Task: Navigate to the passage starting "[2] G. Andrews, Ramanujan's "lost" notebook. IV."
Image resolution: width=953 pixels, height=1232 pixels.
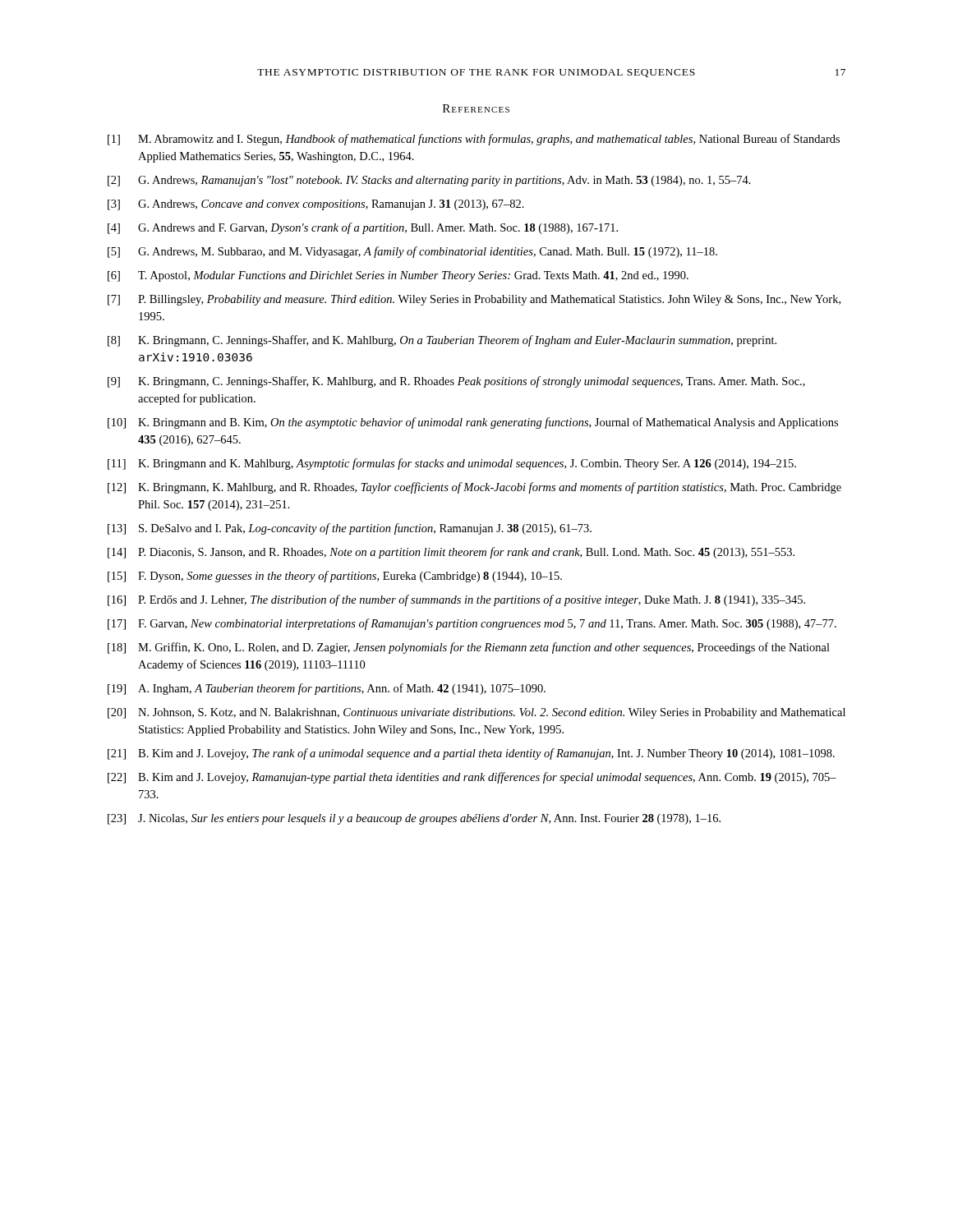Action: click(476, 180)
